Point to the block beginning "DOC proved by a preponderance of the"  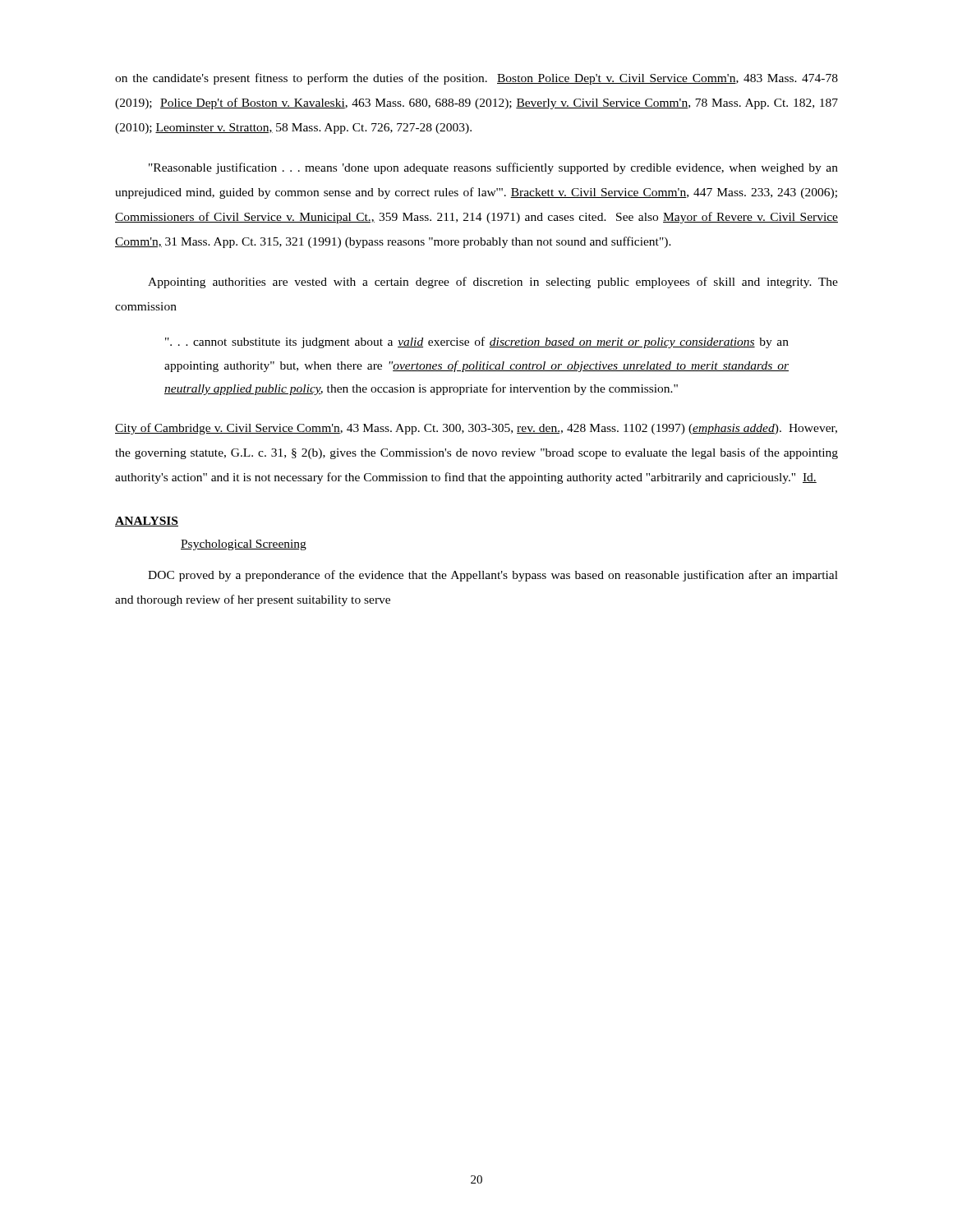[x=476, y=587]
